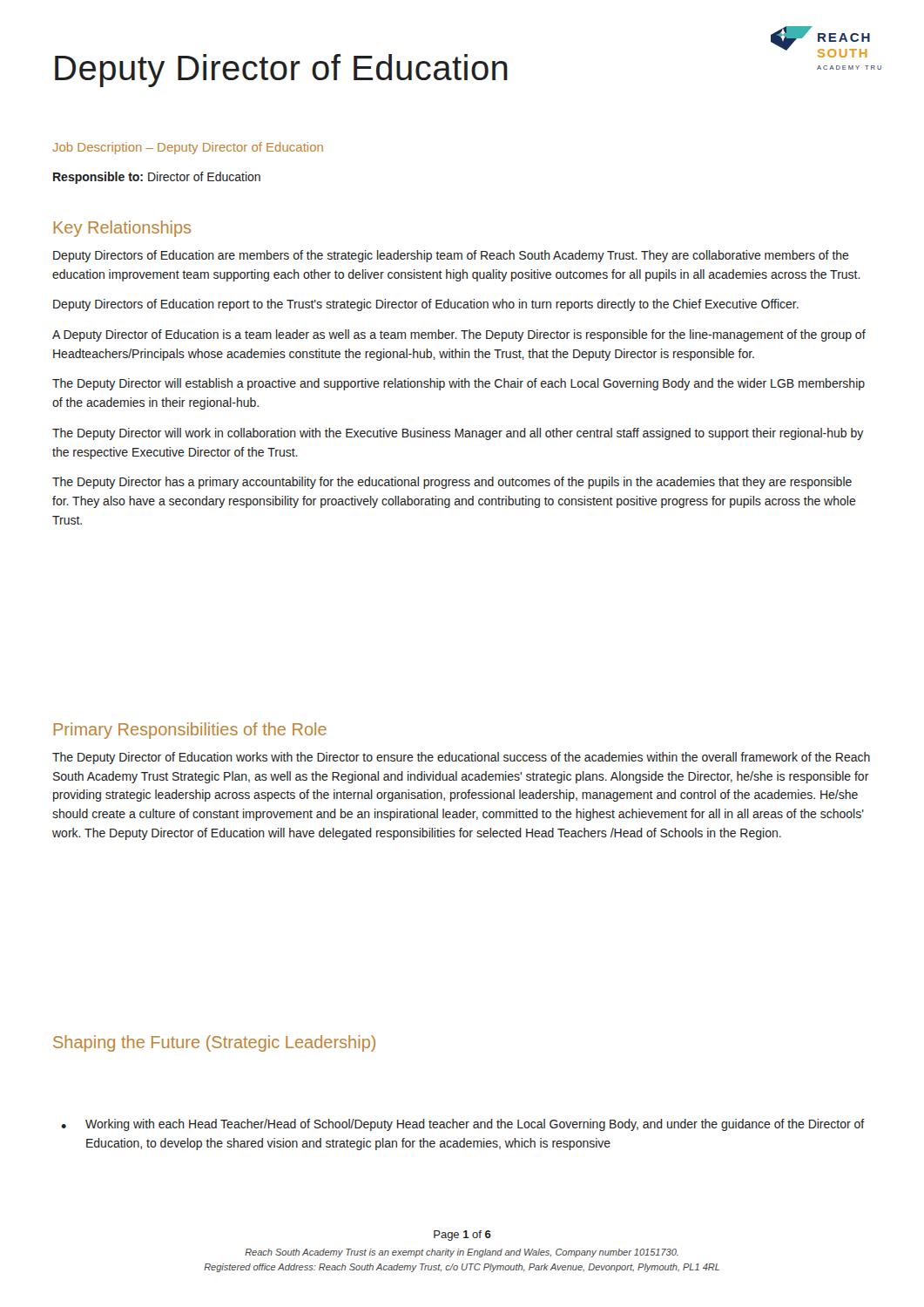Click on the region starting "Shaping the Future (Strategic Leadership)"
The width and height of the screenshot is (924, 1307).
(214, 1042)
